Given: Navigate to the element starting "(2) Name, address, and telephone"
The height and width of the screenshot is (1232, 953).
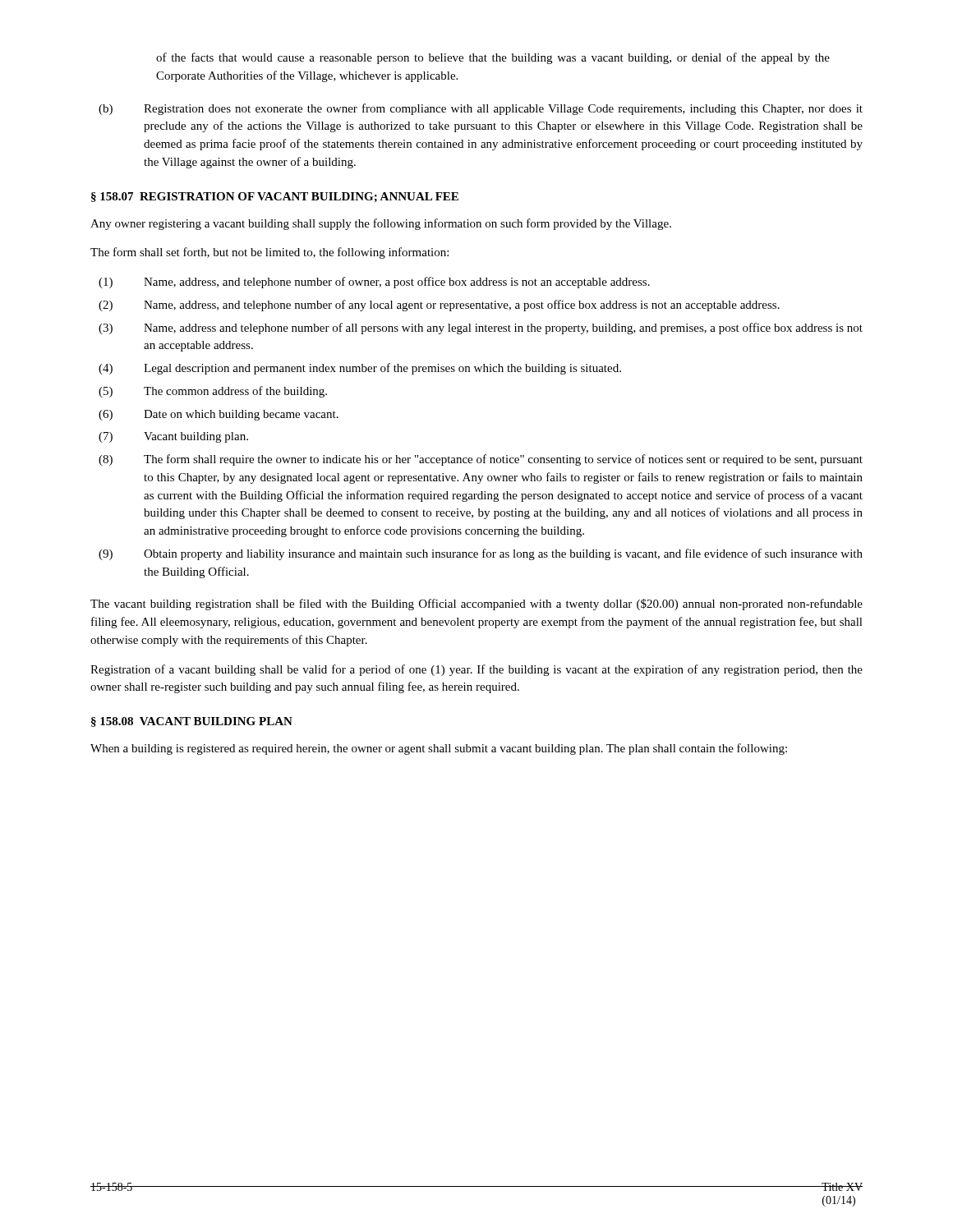Looking at the screenshot, I should coord(476,305).
